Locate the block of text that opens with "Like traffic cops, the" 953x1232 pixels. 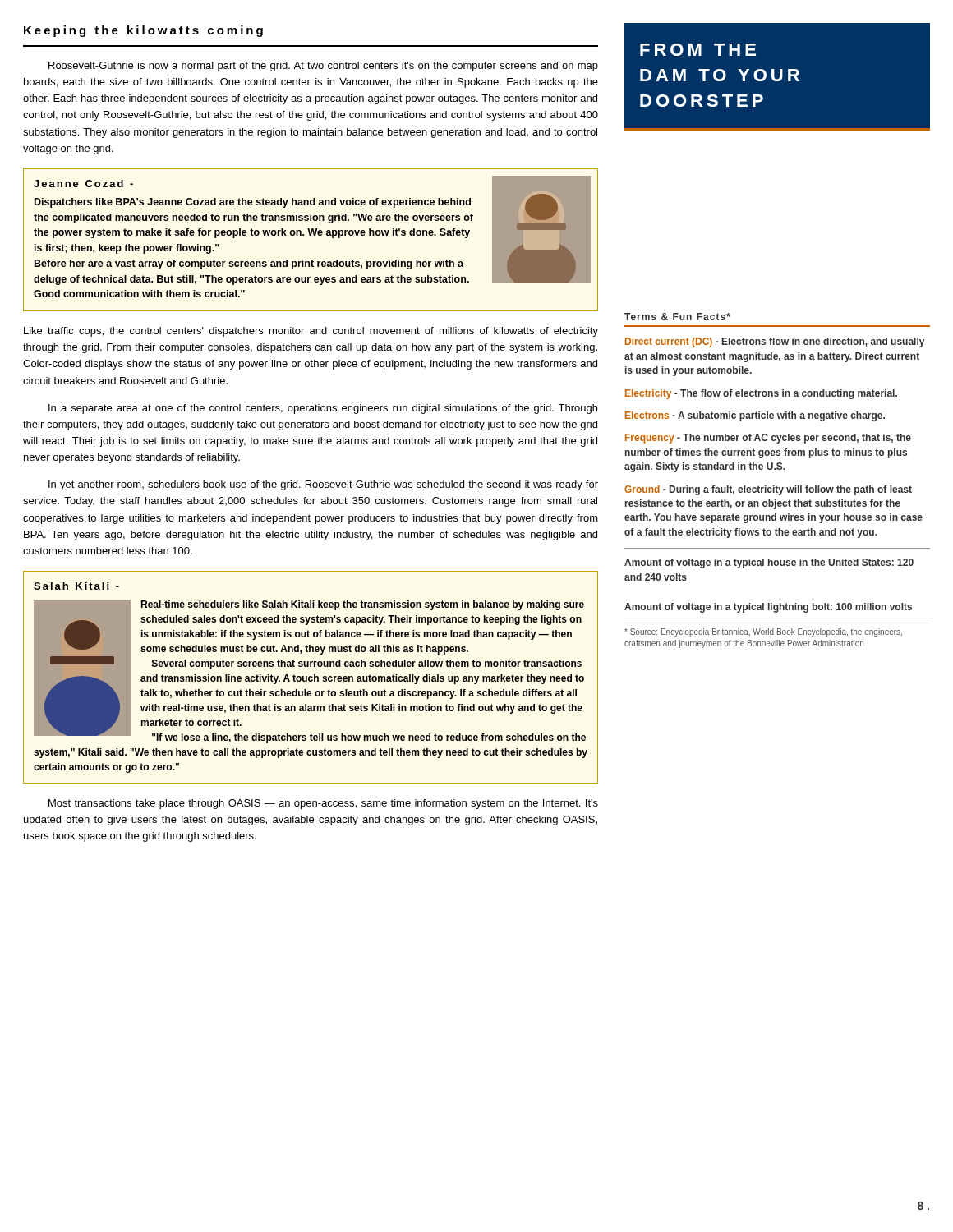[311, 356]
